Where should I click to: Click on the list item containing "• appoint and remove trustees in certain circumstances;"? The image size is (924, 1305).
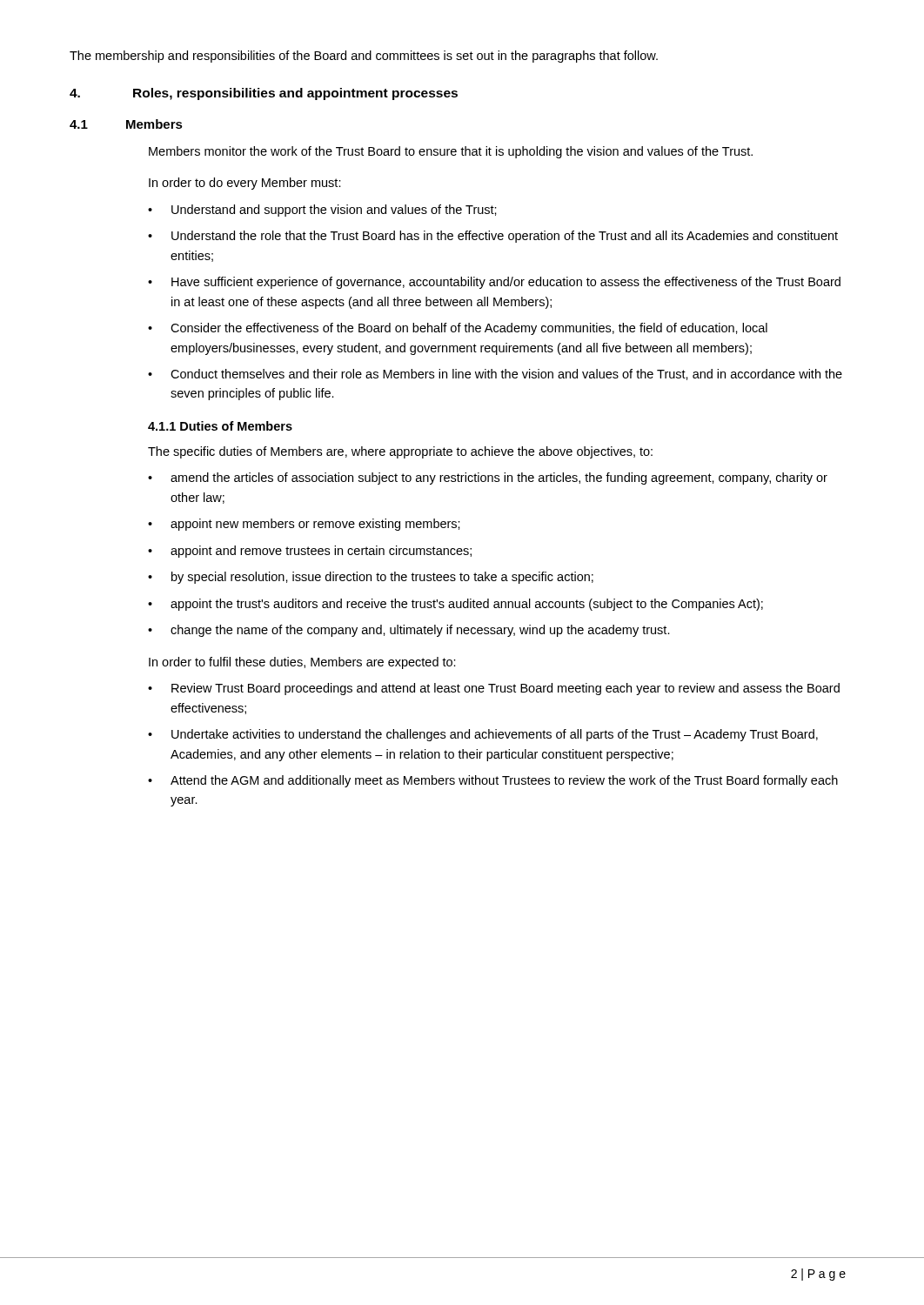(x=310, y=552)
